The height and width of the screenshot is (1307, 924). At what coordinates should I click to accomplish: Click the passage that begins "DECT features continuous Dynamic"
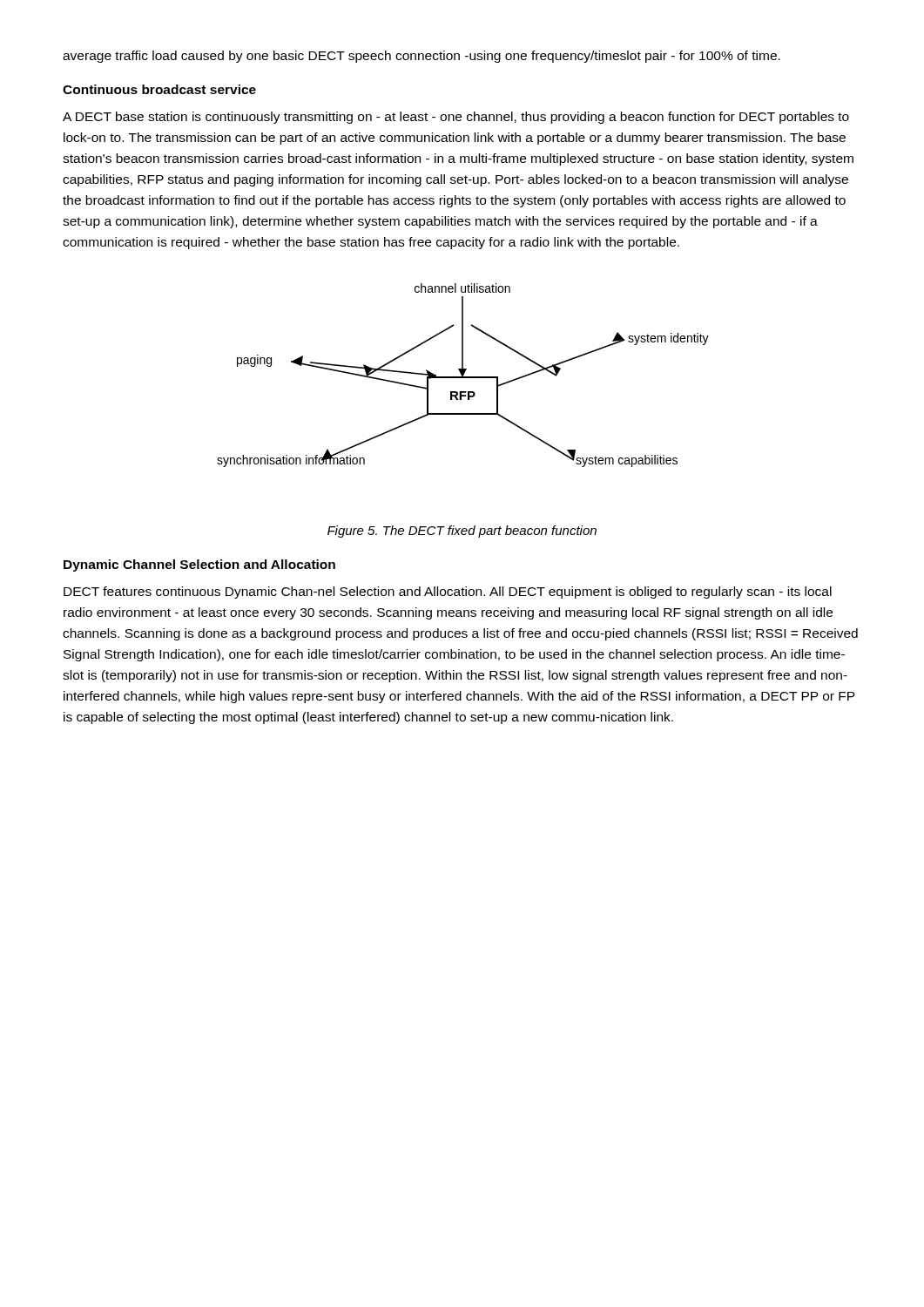(x=461, y=654)
